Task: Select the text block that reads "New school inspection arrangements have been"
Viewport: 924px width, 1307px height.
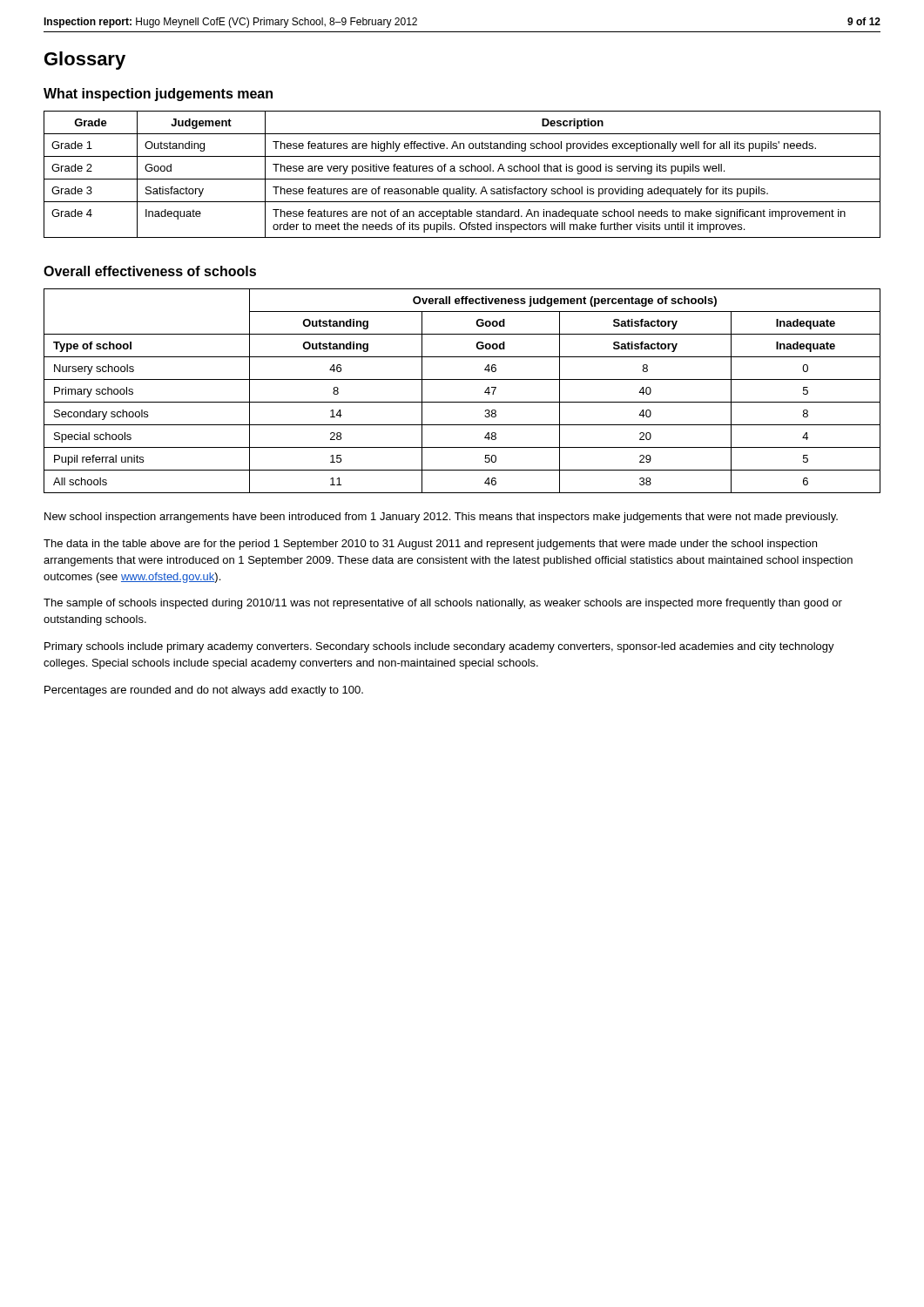Action: point(462,517)
